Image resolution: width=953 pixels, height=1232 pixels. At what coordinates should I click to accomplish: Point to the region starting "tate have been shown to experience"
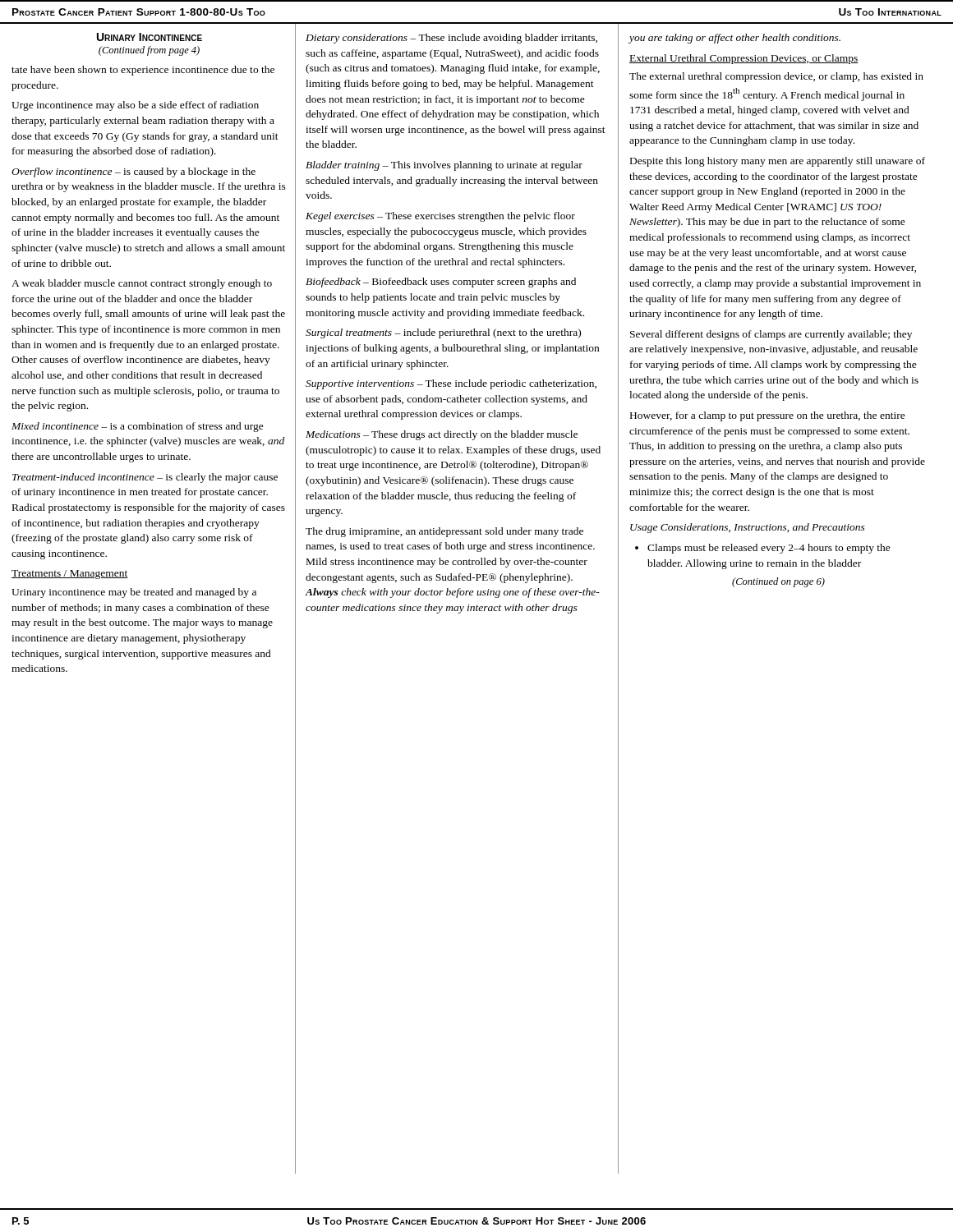[x=149, y=78]
